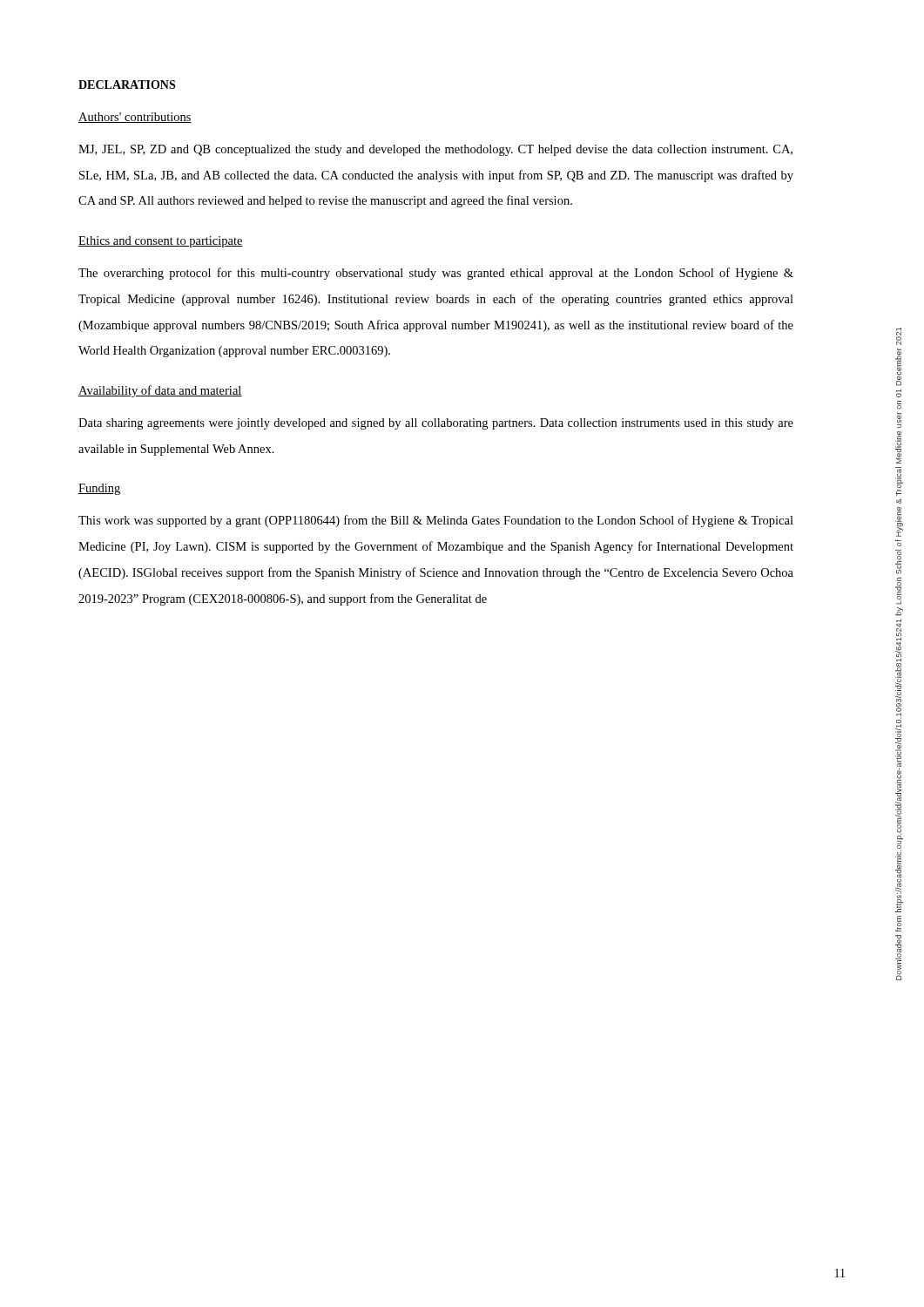The width and height of the screenshot is (924, 1307).
Task: Locate the text block containing "MJ, JEL, SP, ZD and QB conceptualized"
Action: coord(436,175)
